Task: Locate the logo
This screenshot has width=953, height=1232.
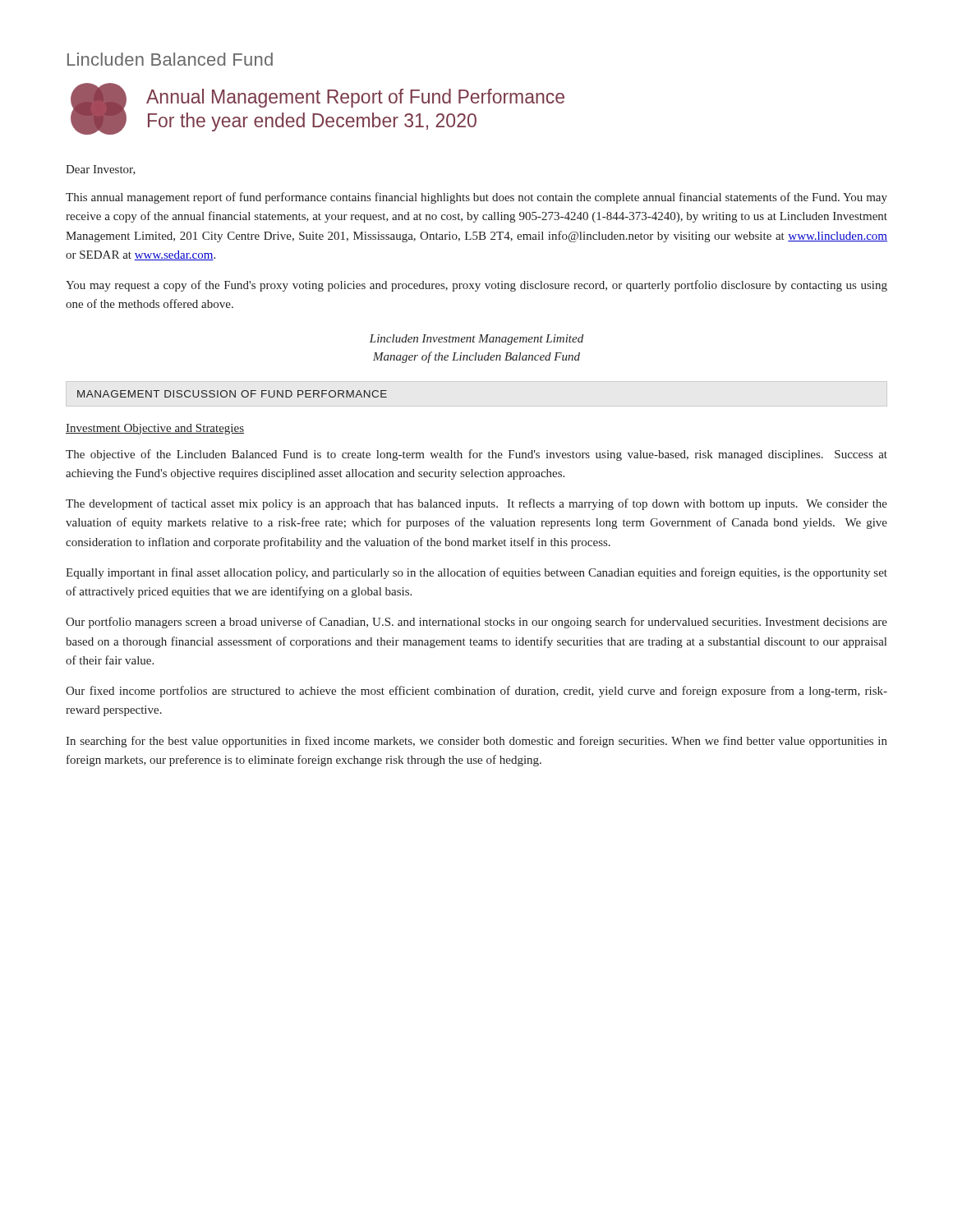Action: pos(99,109)
